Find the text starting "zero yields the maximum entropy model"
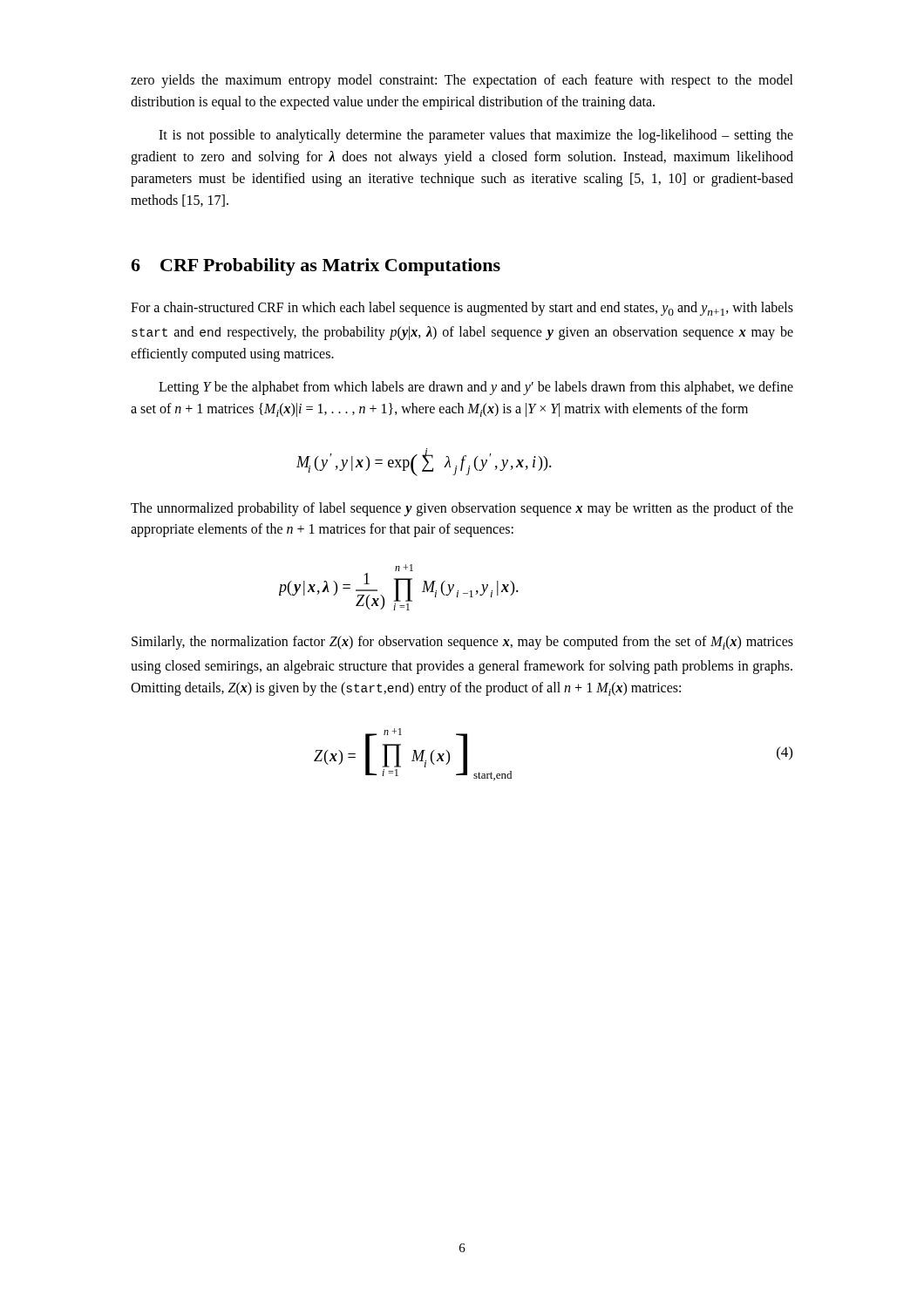 (462, 91)
